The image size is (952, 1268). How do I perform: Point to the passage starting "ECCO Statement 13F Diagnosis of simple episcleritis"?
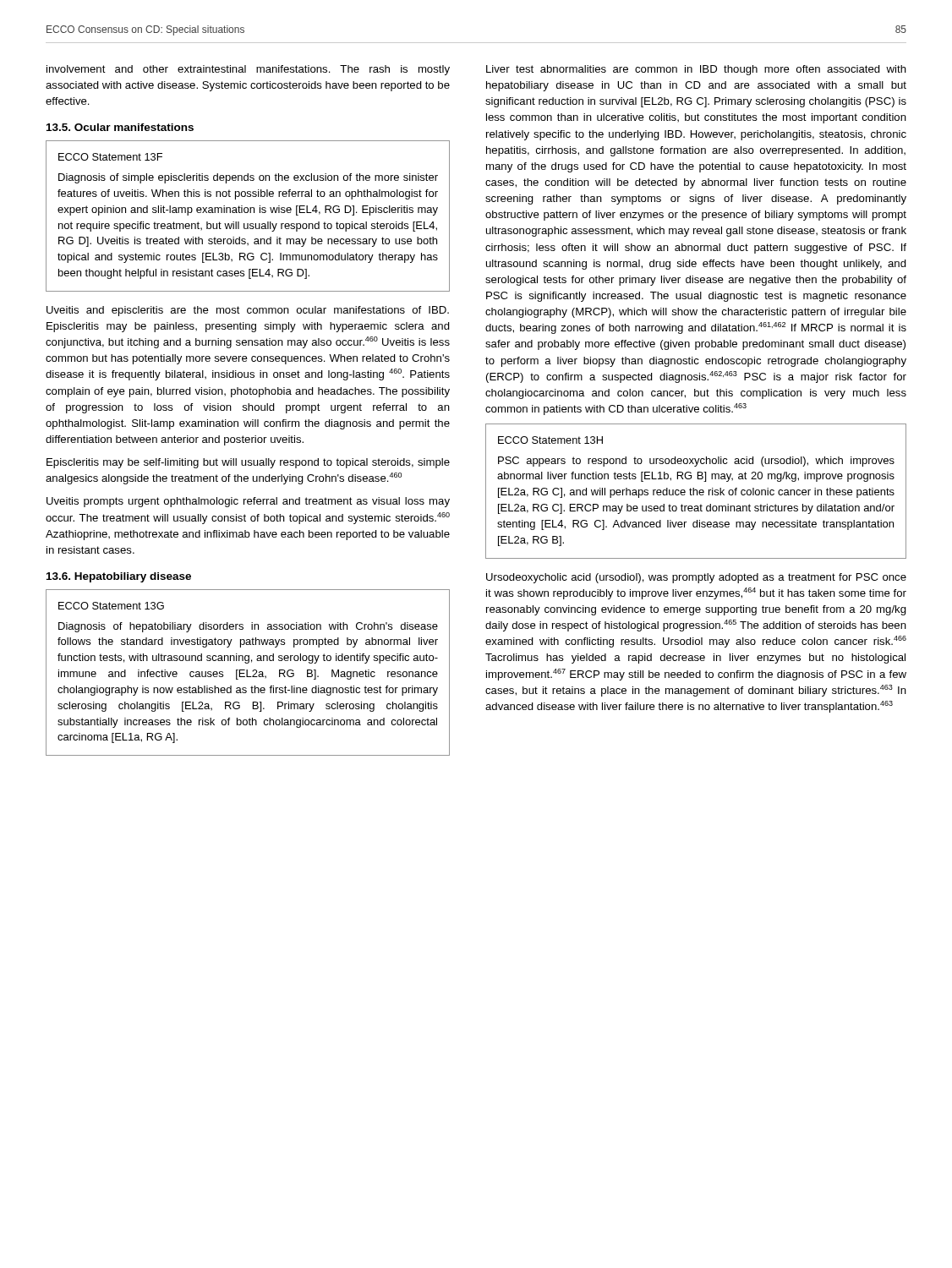tap(248, 216)
